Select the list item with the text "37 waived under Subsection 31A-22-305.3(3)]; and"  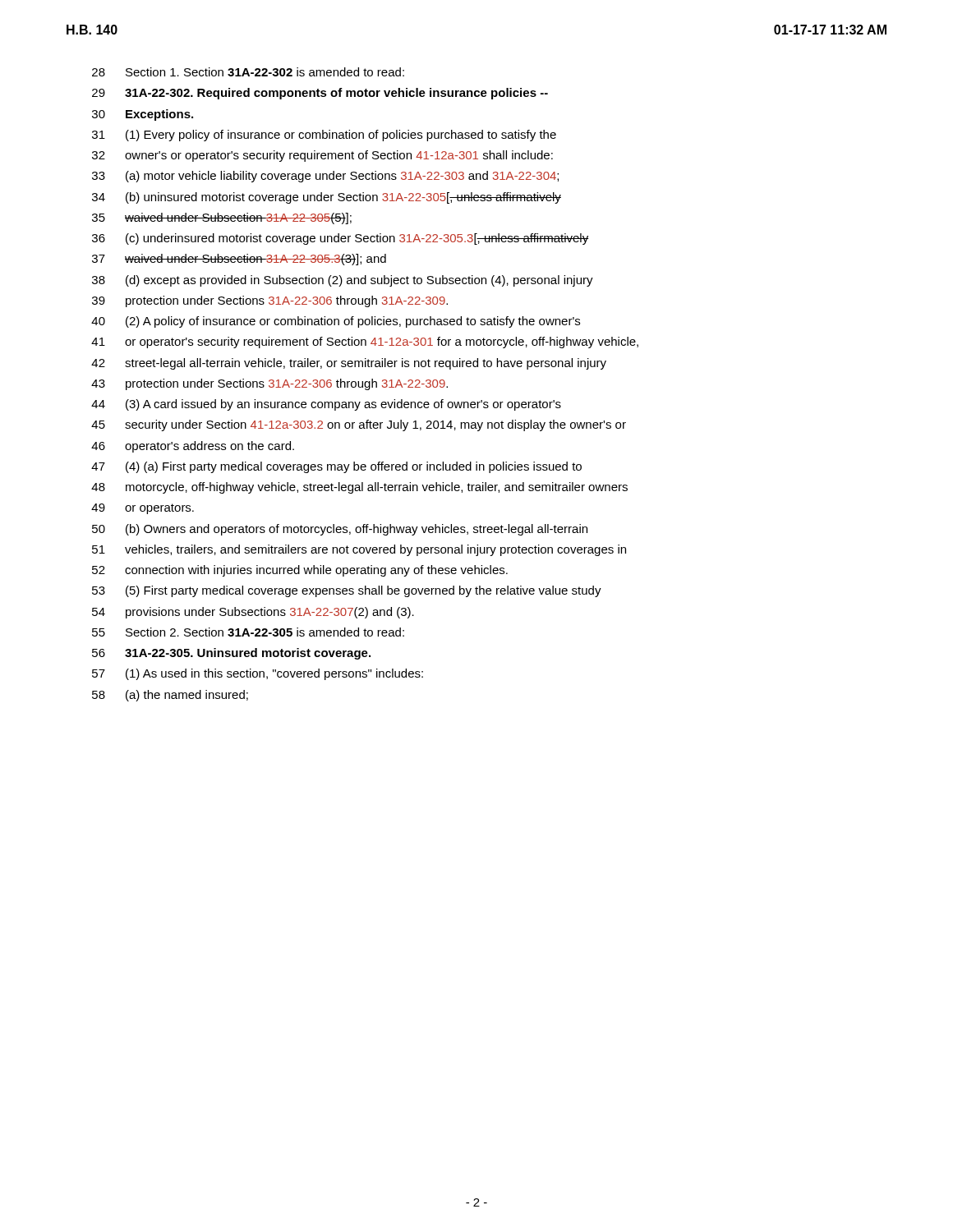pos(239,260)
